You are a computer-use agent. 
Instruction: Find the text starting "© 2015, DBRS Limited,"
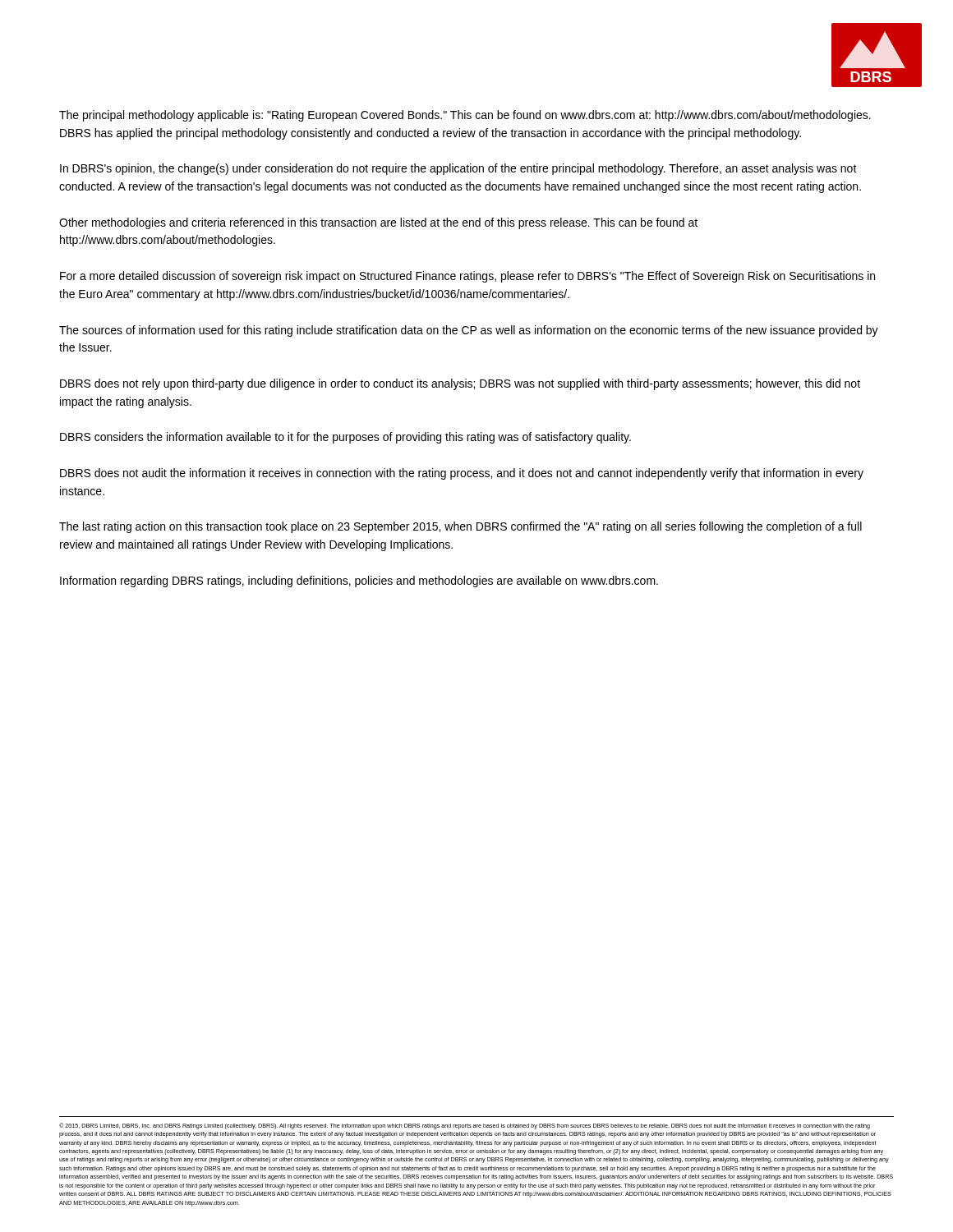tap(476, 1164)
